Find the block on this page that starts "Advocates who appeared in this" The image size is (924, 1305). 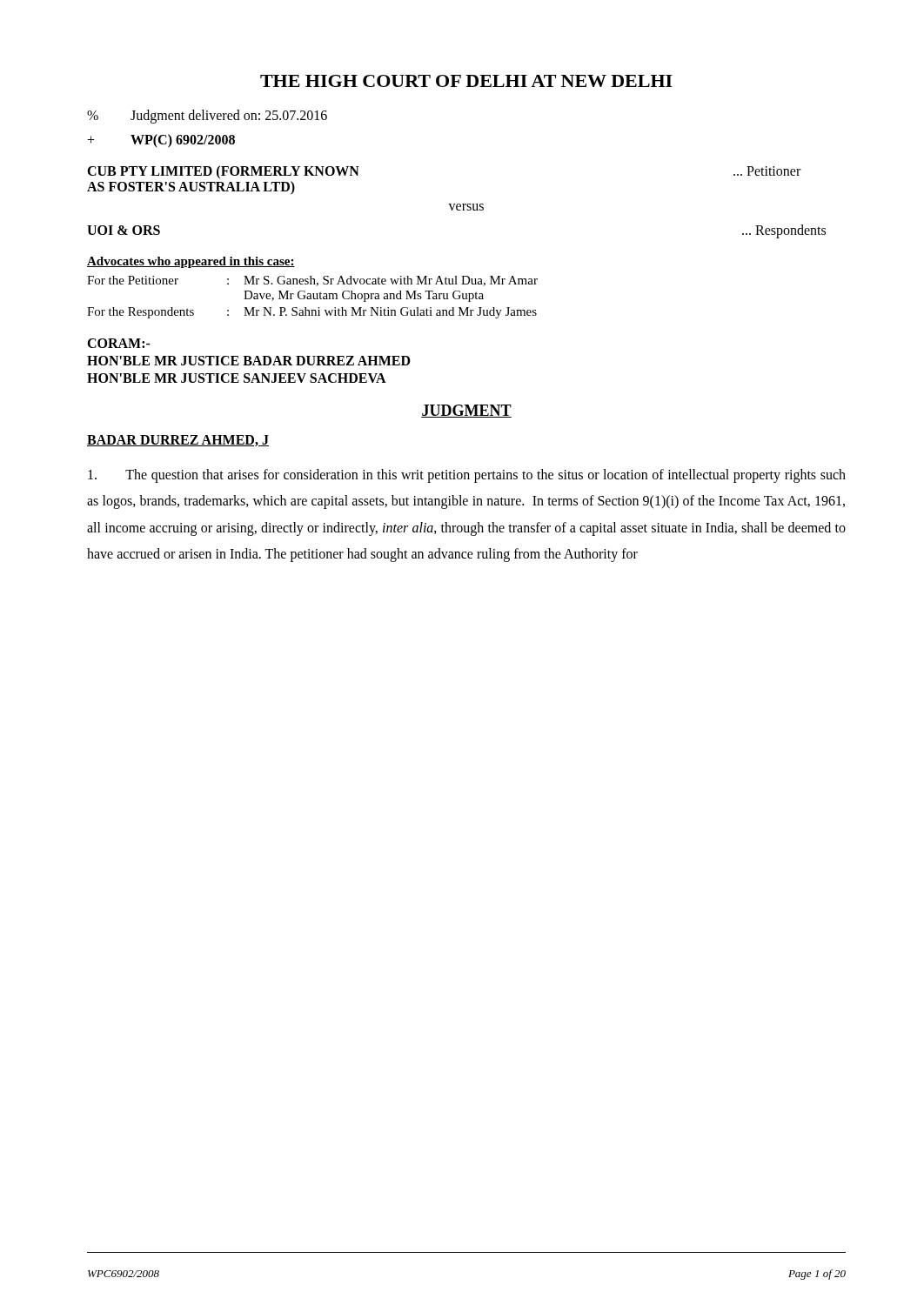pyautogui.click(x=466, y=287)
